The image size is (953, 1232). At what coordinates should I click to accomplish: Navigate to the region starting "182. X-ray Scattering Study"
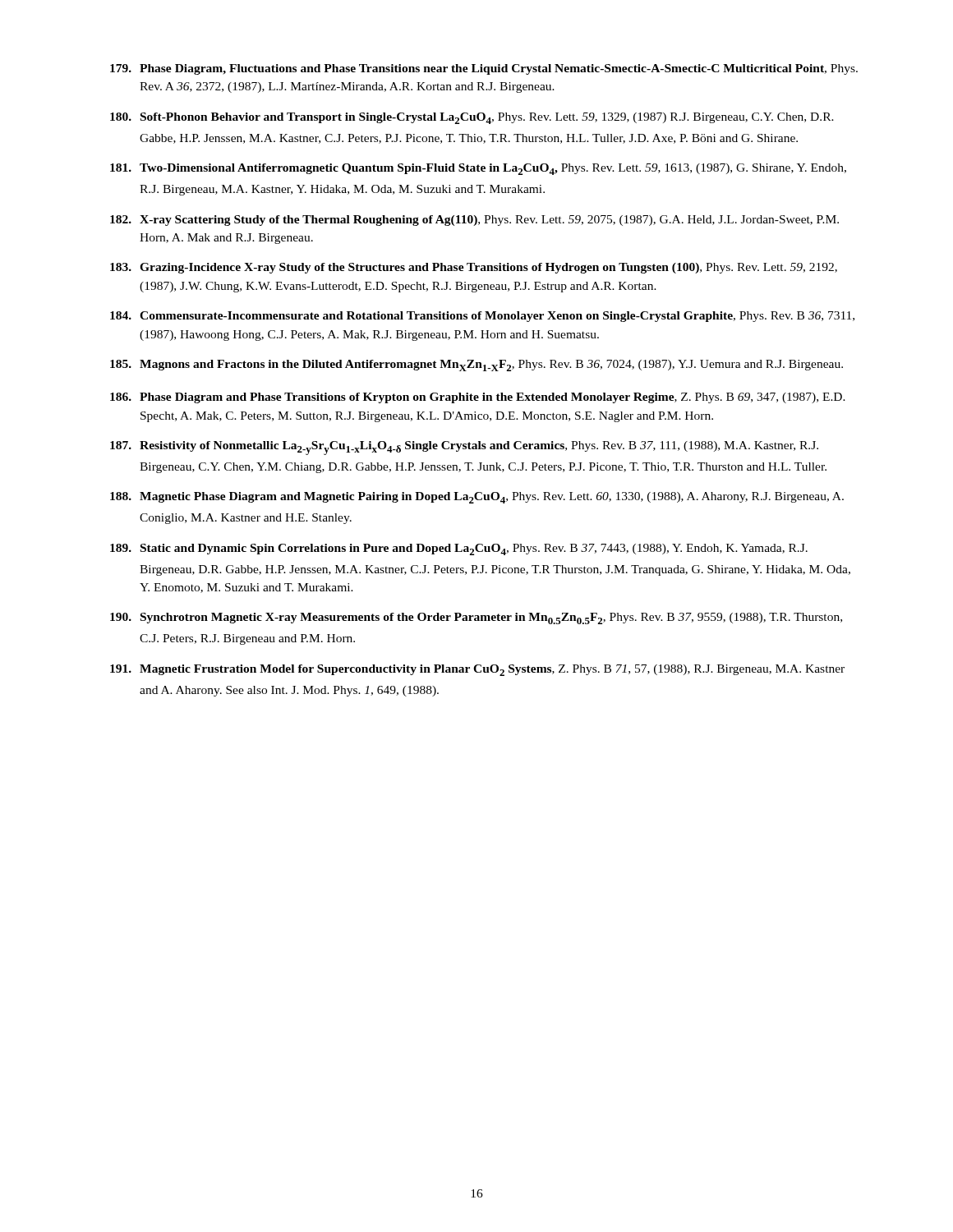476,228
